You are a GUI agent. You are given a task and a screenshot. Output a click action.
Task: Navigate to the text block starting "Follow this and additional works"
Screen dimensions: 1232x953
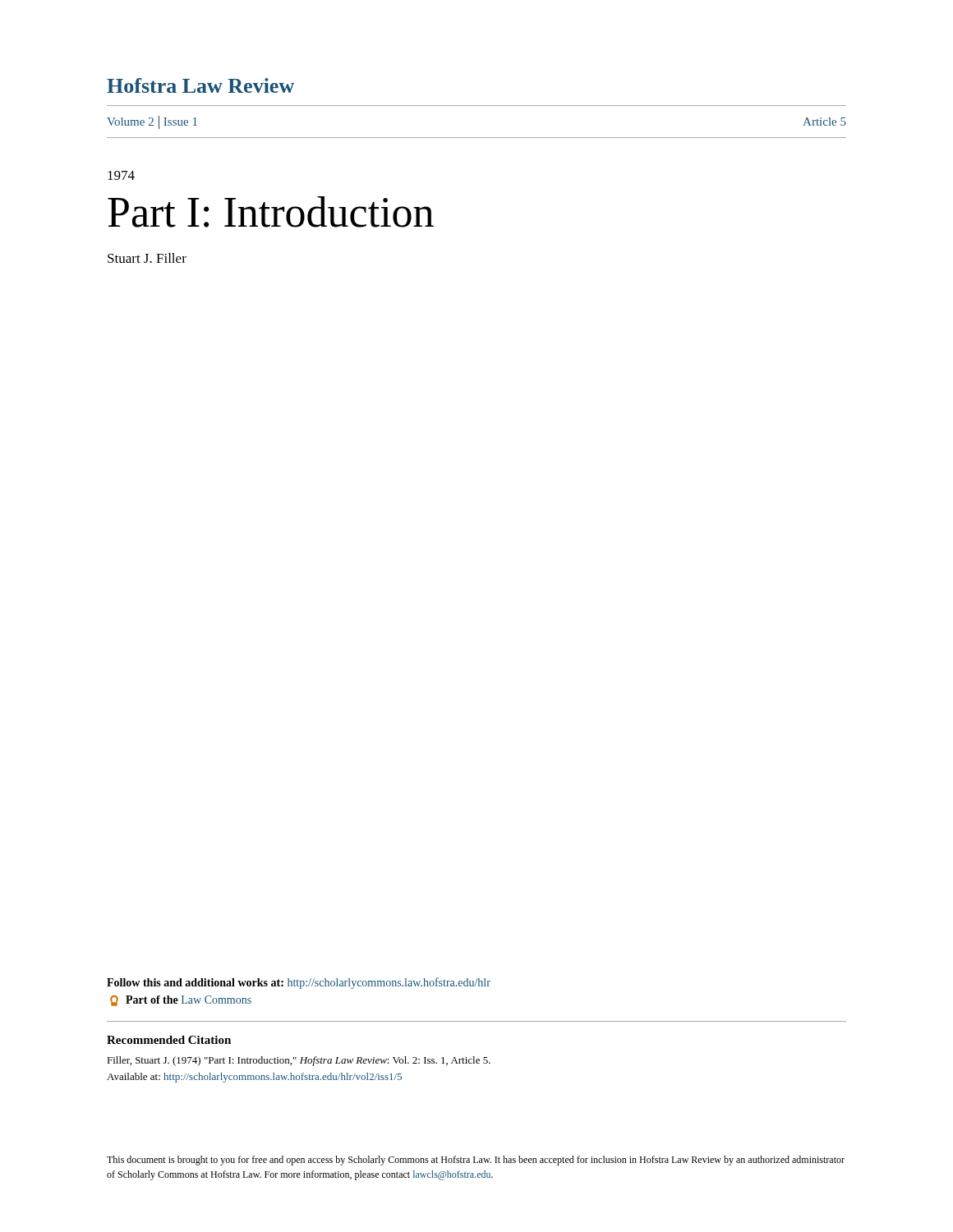click(x=299, y=983)
